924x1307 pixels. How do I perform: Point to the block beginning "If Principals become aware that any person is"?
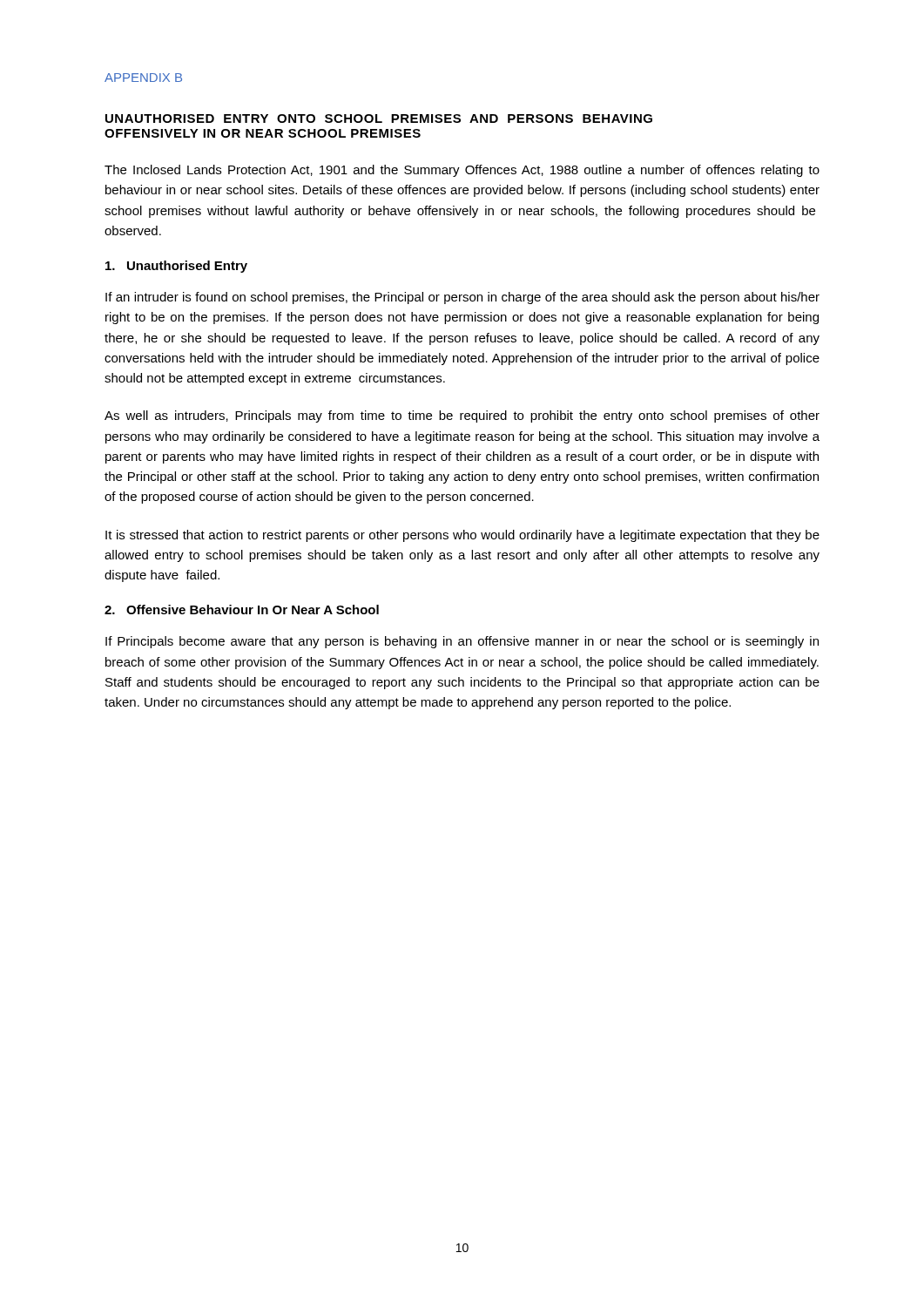point(462,671)
